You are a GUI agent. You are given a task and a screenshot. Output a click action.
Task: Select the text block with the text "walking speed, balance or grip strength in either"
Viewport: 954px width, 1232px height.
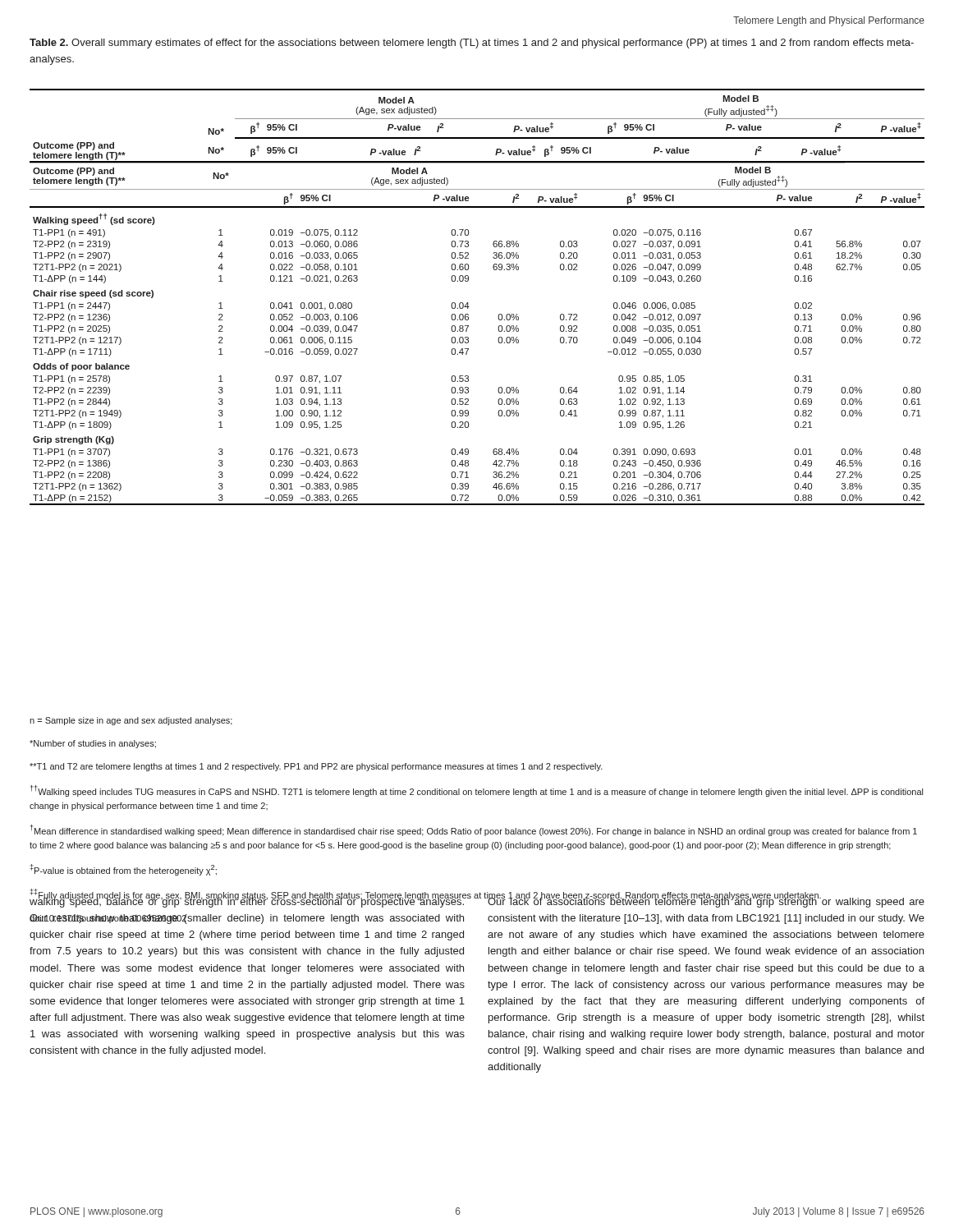(x=247, y=976)
